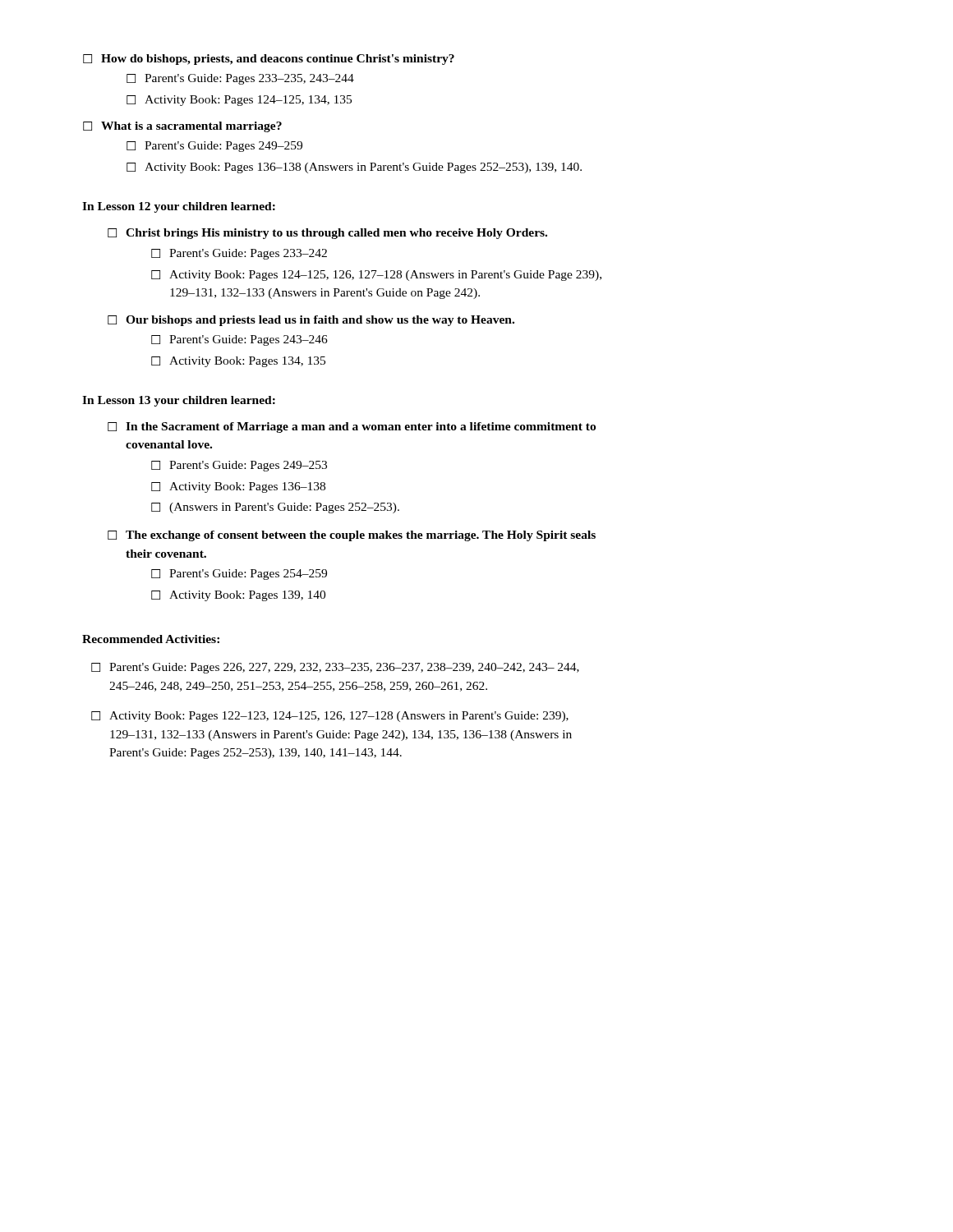Click on the list item with the text "☐ Our bishops and"
Screen dimensions: 1232x953
click(311, 321)
